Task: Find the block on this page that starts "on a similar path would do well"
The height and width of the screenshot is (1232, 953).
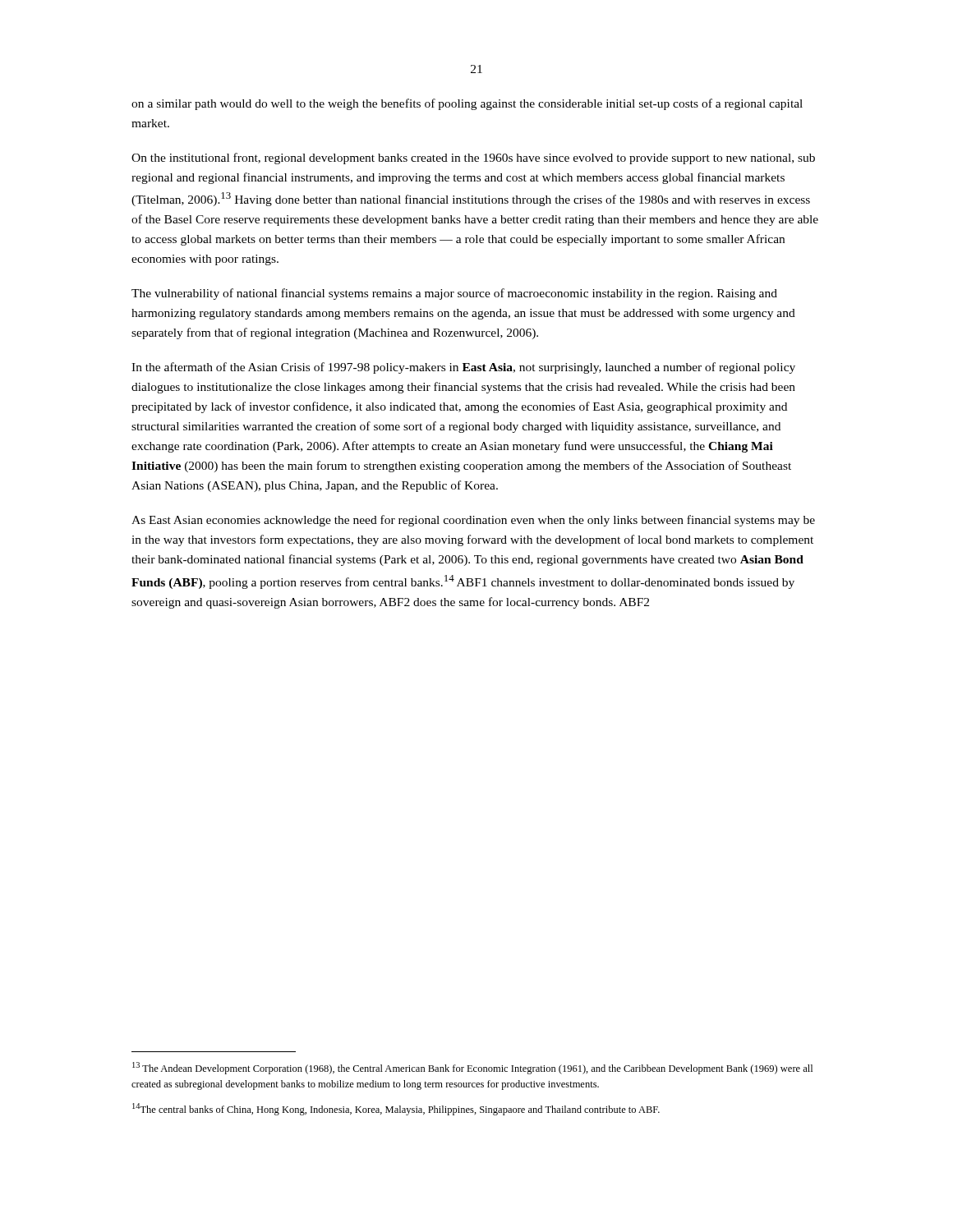Action: 467,113
